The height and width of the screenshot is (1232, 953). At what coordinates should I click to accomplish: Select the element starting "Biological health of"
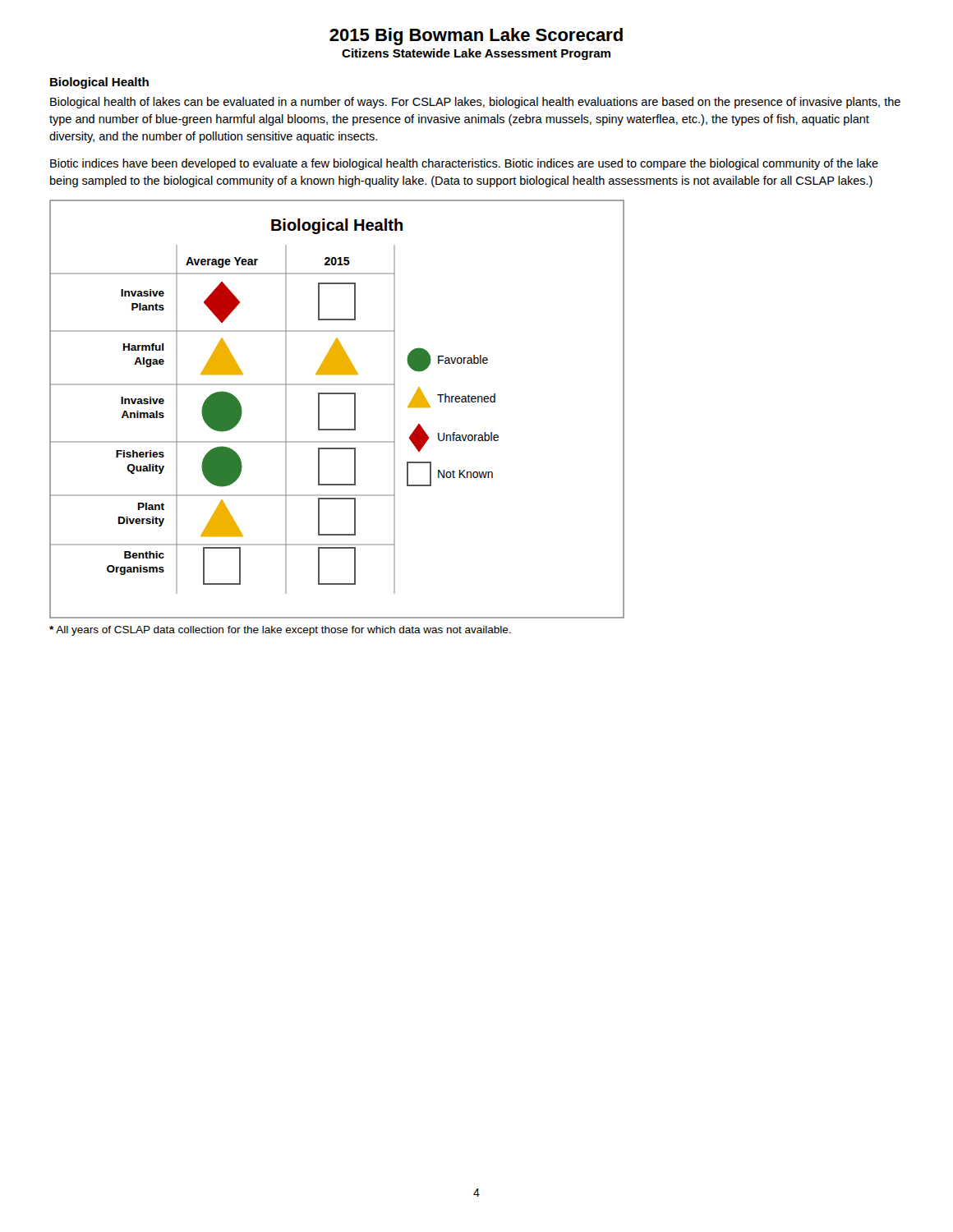[x=475, y=119]
